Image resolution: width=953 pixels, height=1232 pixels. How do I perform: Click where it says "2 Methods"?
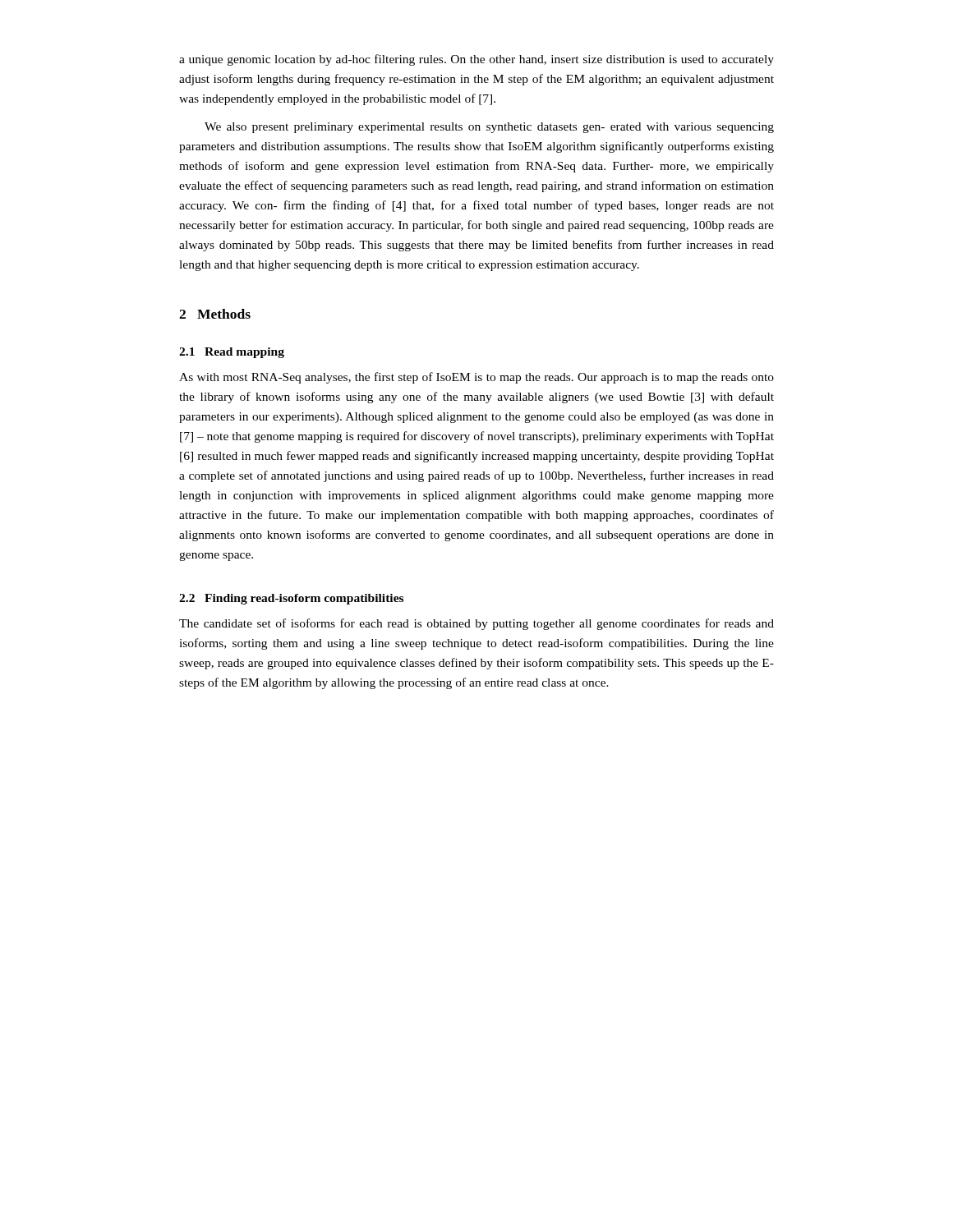215,314
